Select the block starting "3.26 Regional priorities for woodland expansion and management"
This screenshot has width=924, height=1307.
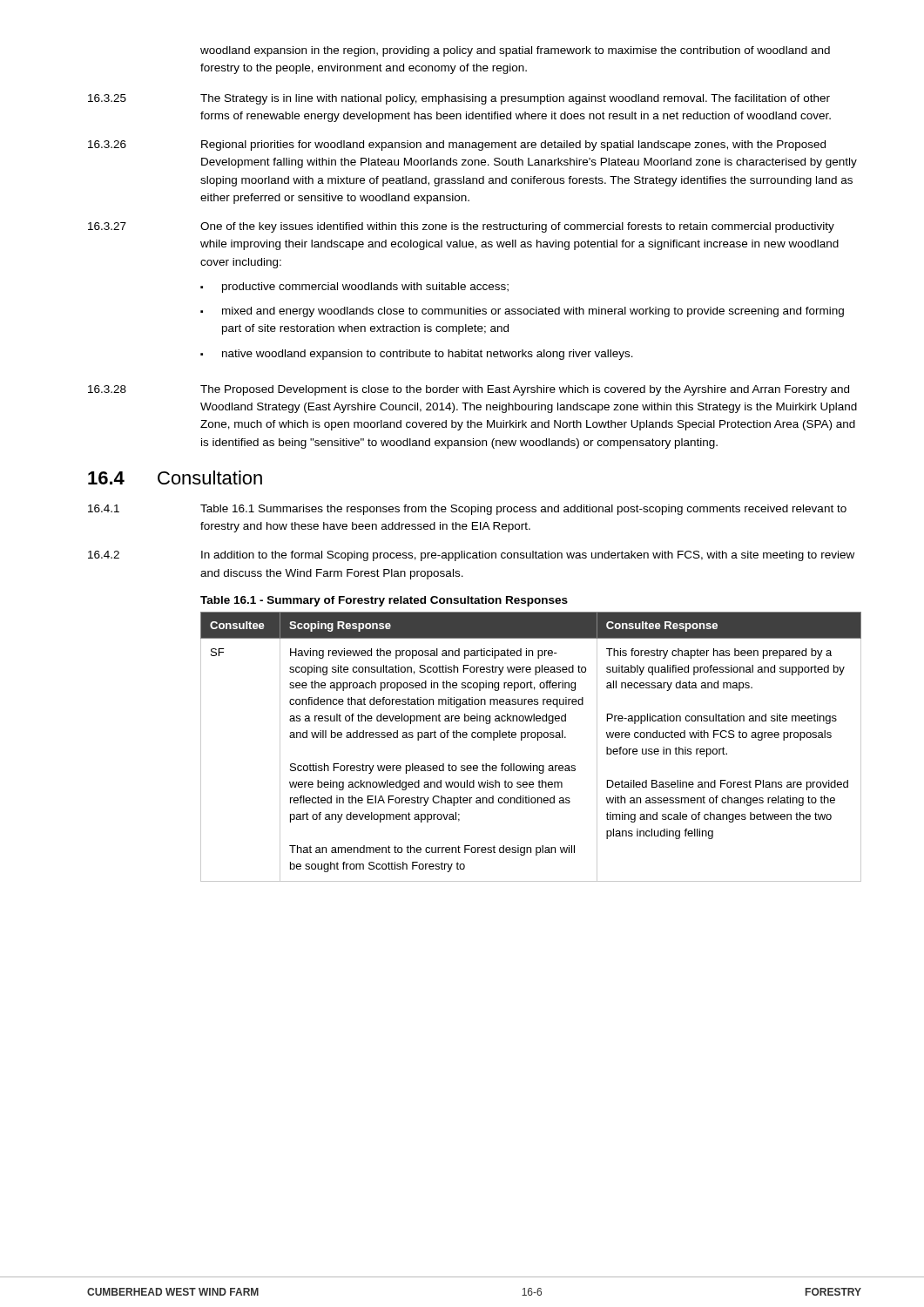474,171
